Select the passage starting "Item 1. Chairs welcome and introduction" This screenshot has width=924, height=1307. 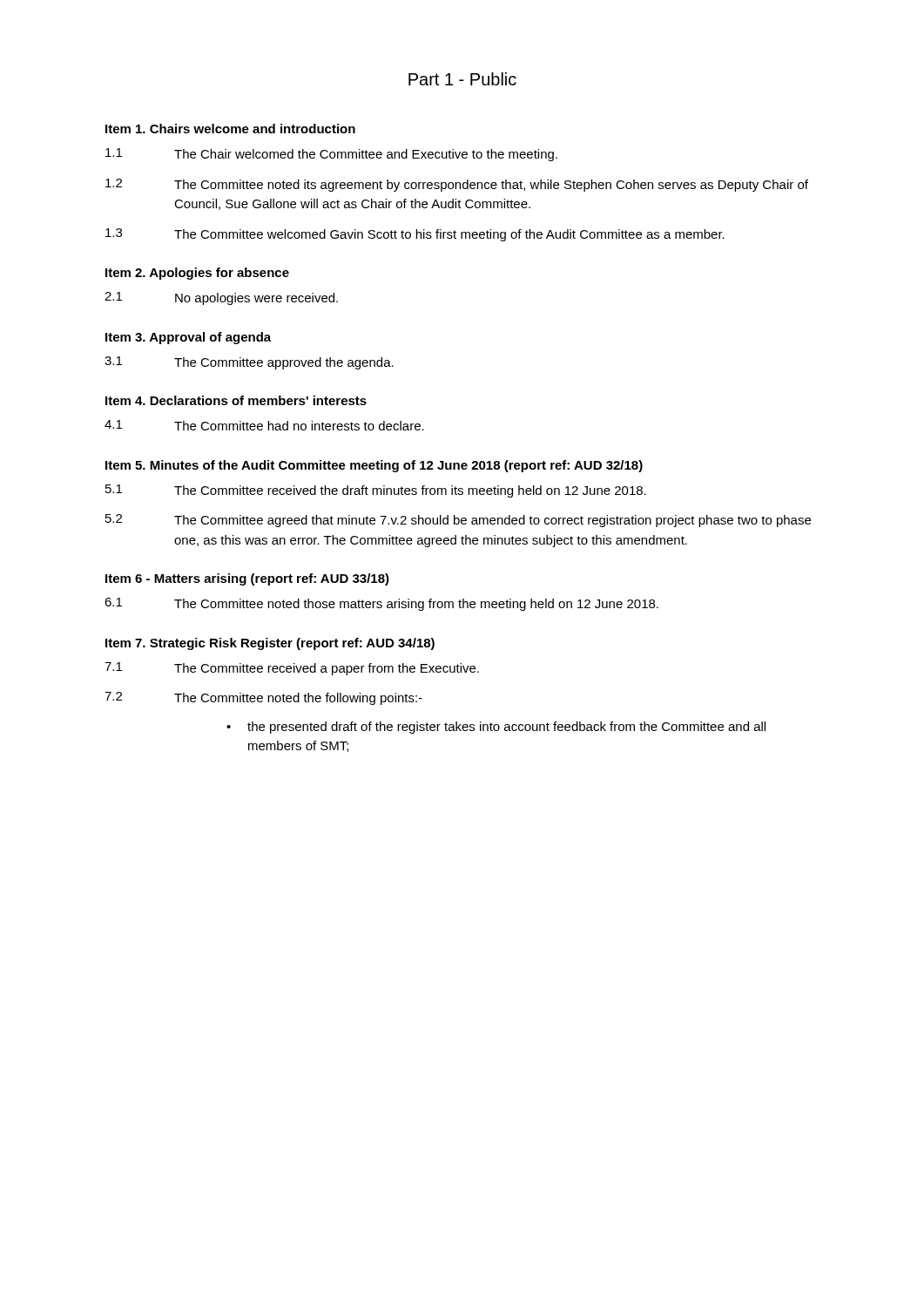point(230,129)
